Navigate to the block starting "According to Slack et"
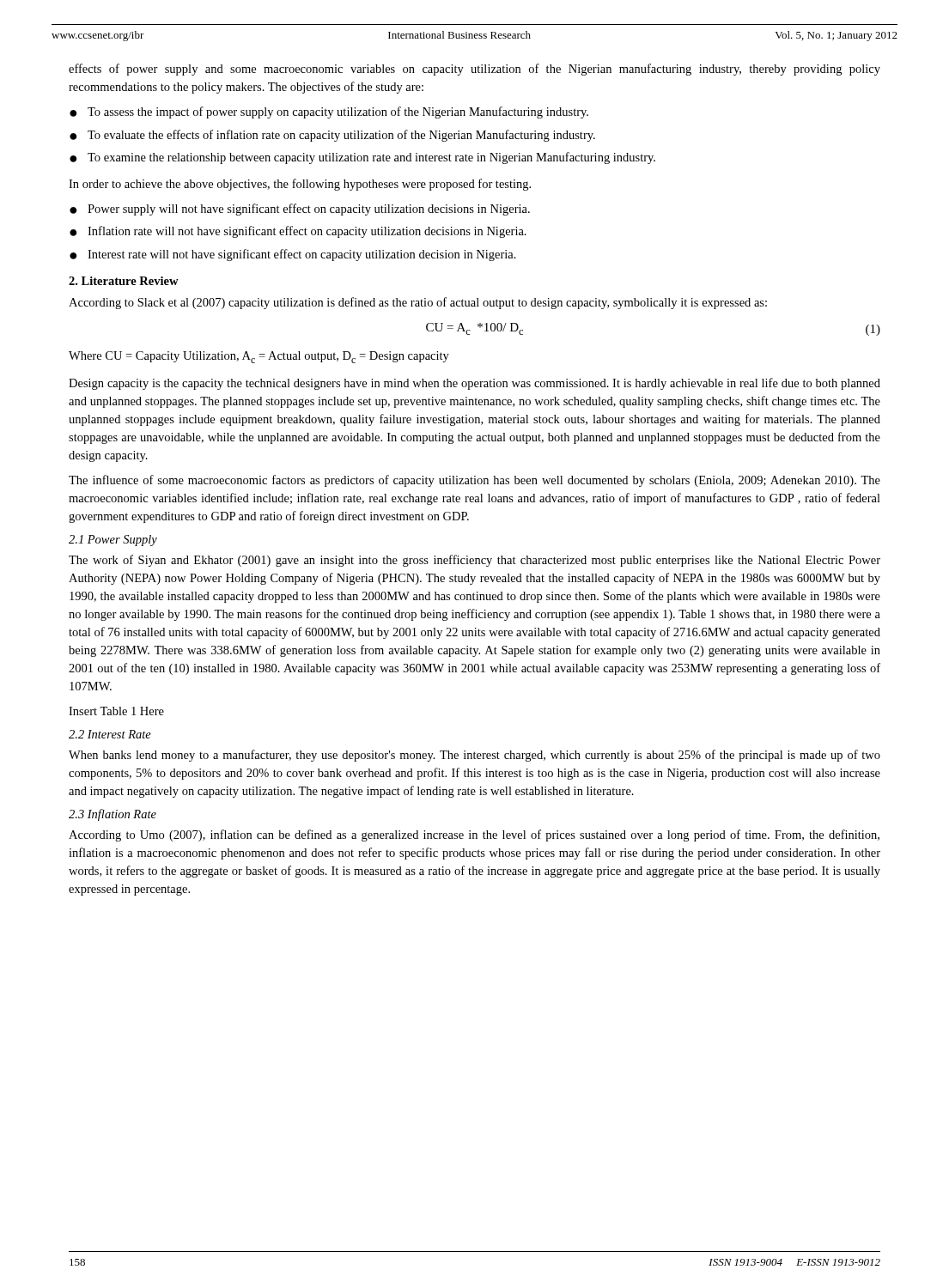Screen dimensions: 1288x949 (474, 302)
